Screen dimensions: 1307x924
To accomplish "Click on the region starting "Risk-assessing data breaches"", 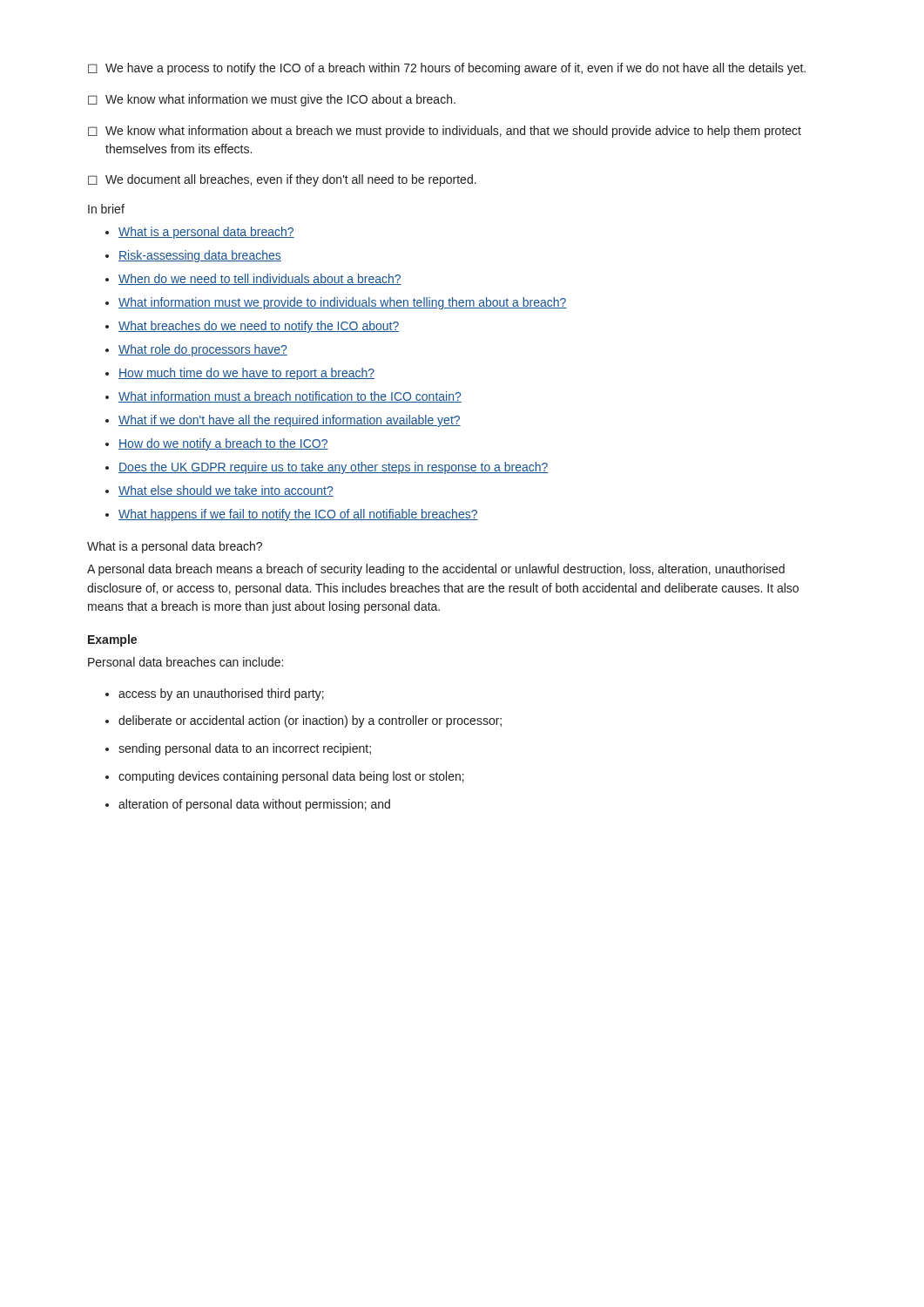I will (x=200, y=255).
